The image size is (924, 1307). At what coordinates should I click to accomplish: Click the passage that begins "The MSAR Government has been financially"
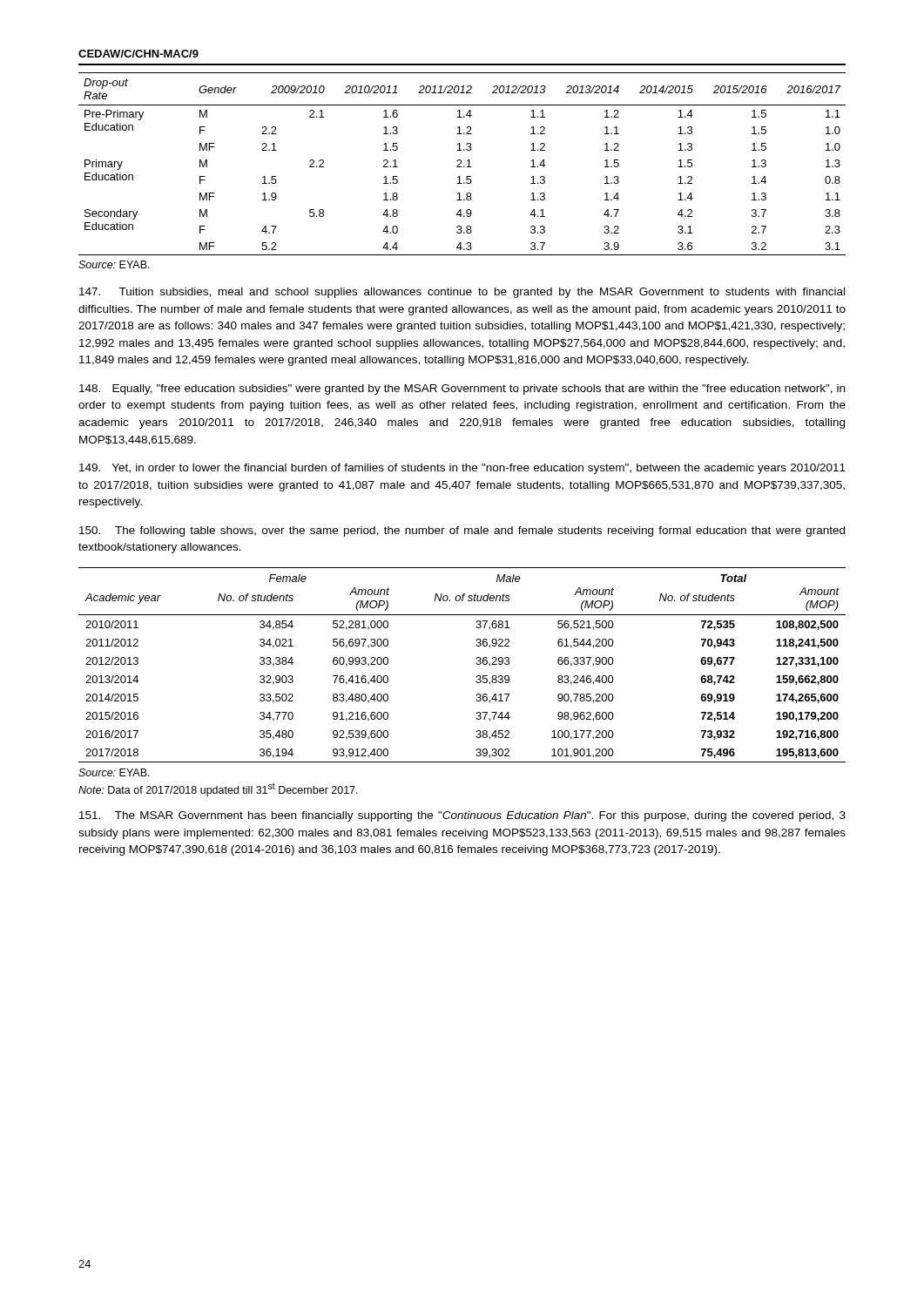[x=462, y=832]
